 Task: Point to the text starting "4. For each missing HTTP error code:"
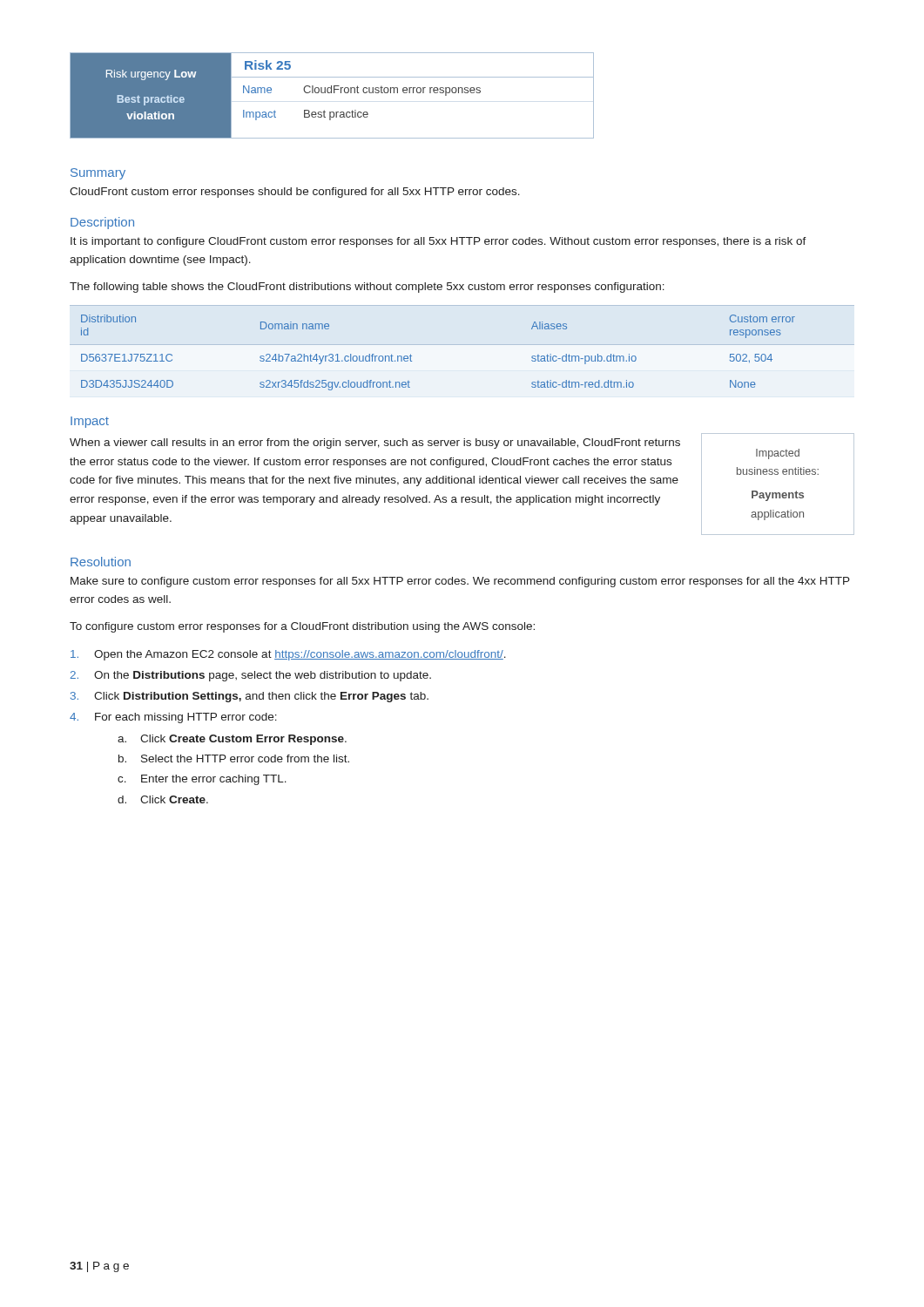[x=174, y=718]
